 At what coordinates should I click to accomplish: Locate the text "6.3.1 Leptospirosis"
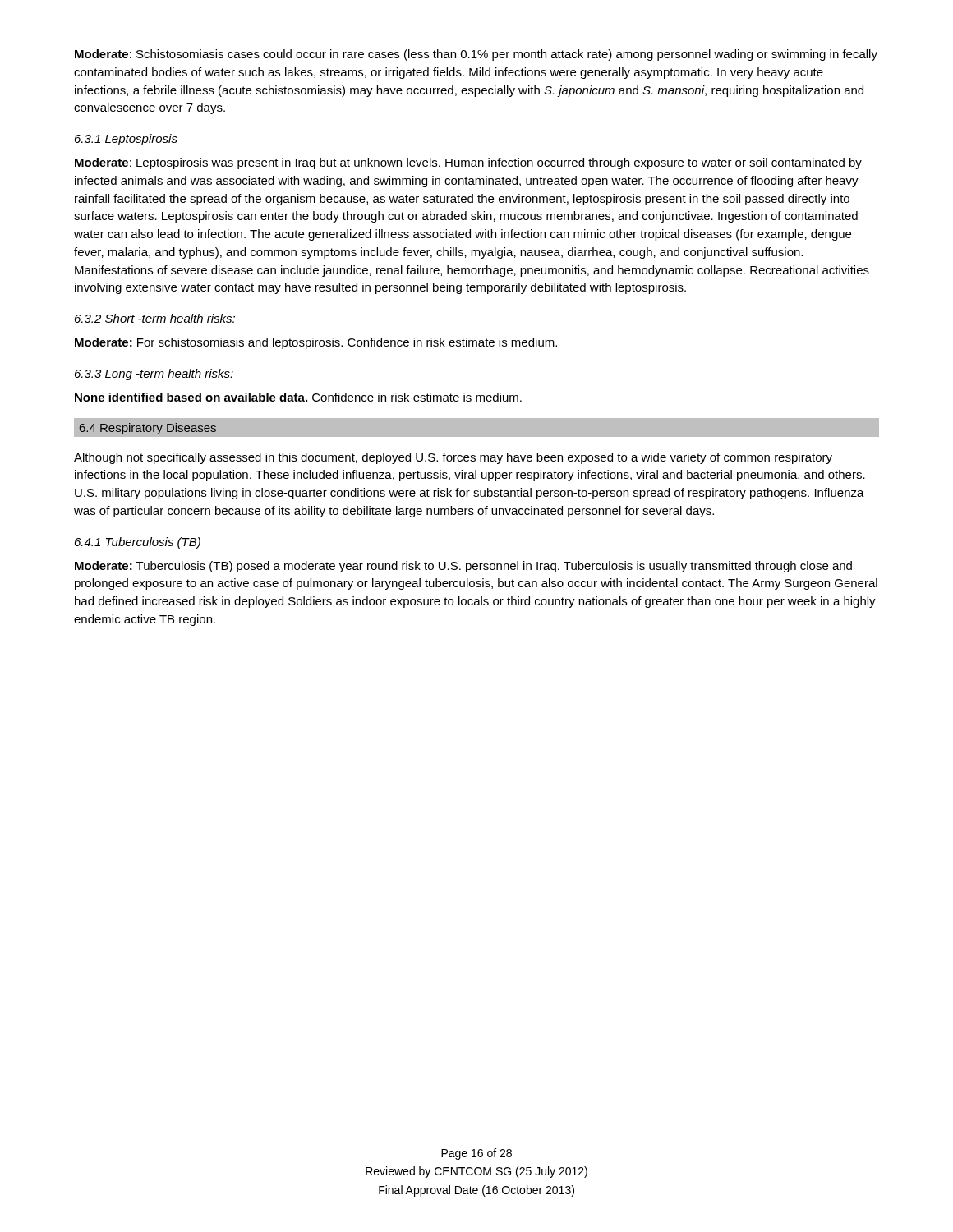(x=126, y=138)
